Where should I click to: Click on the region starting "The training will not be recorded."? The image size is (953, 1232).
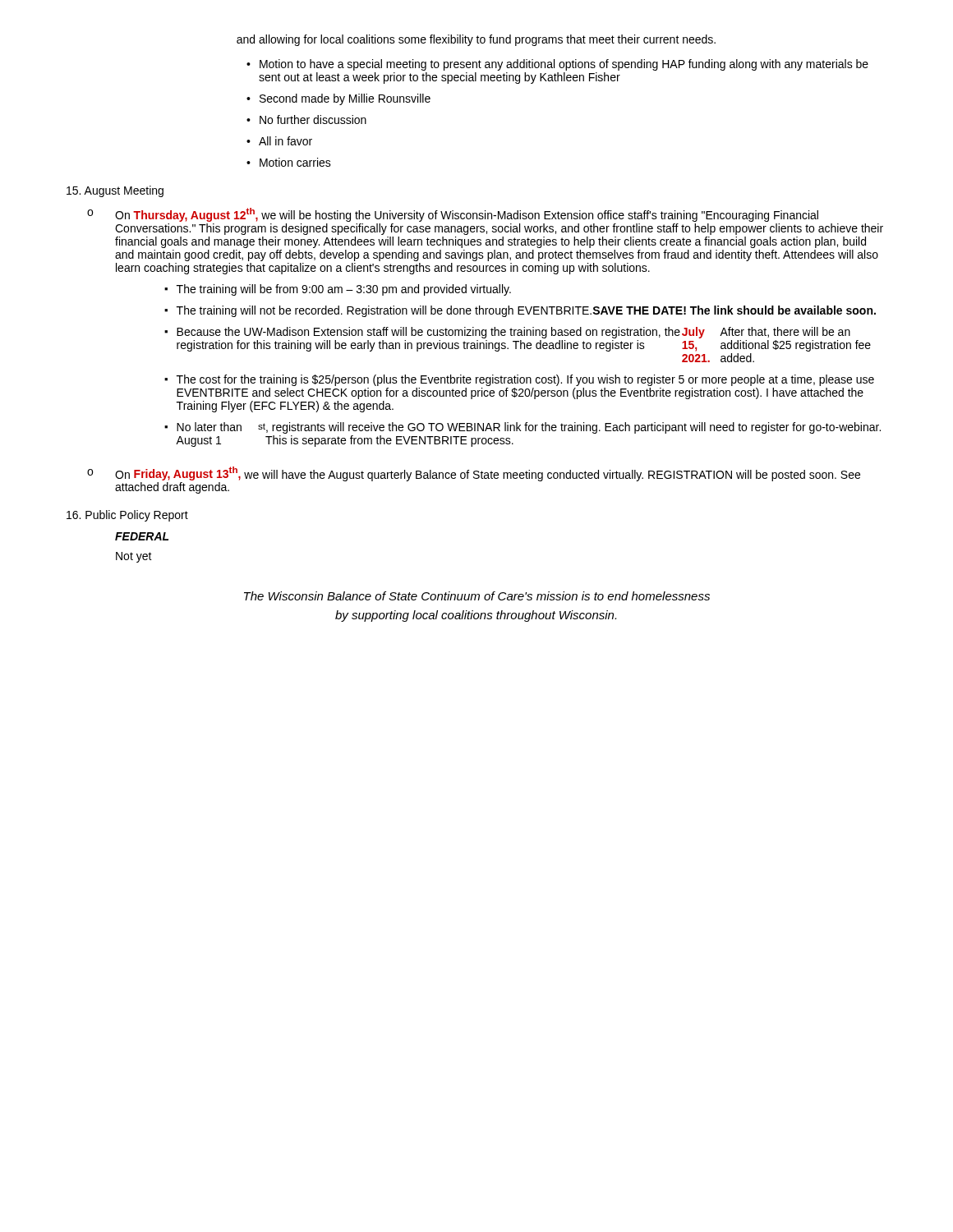(x=526, y=310)
